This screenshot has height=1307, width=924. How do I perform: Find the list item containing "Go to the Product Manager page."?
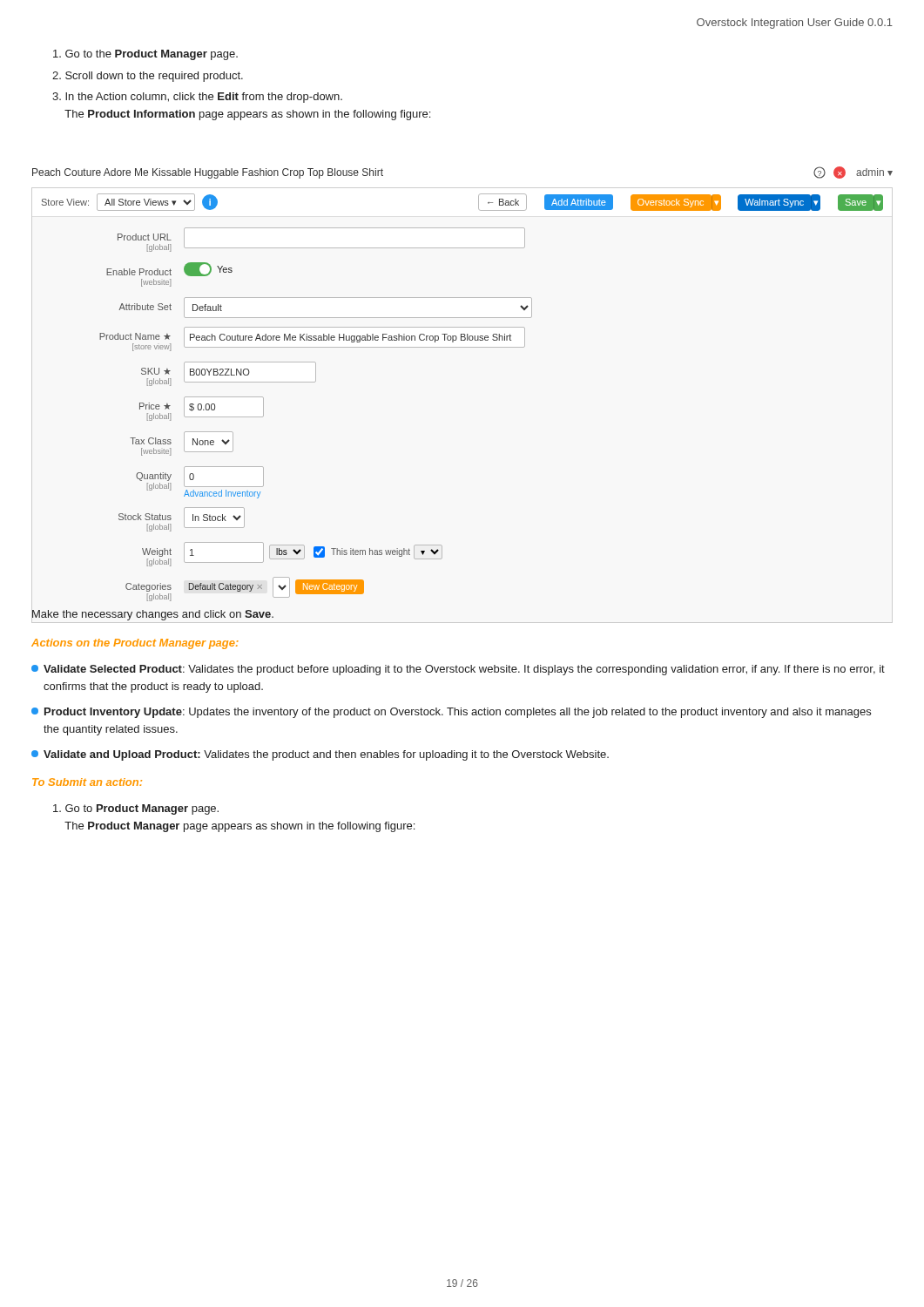(x=145, y=55)
